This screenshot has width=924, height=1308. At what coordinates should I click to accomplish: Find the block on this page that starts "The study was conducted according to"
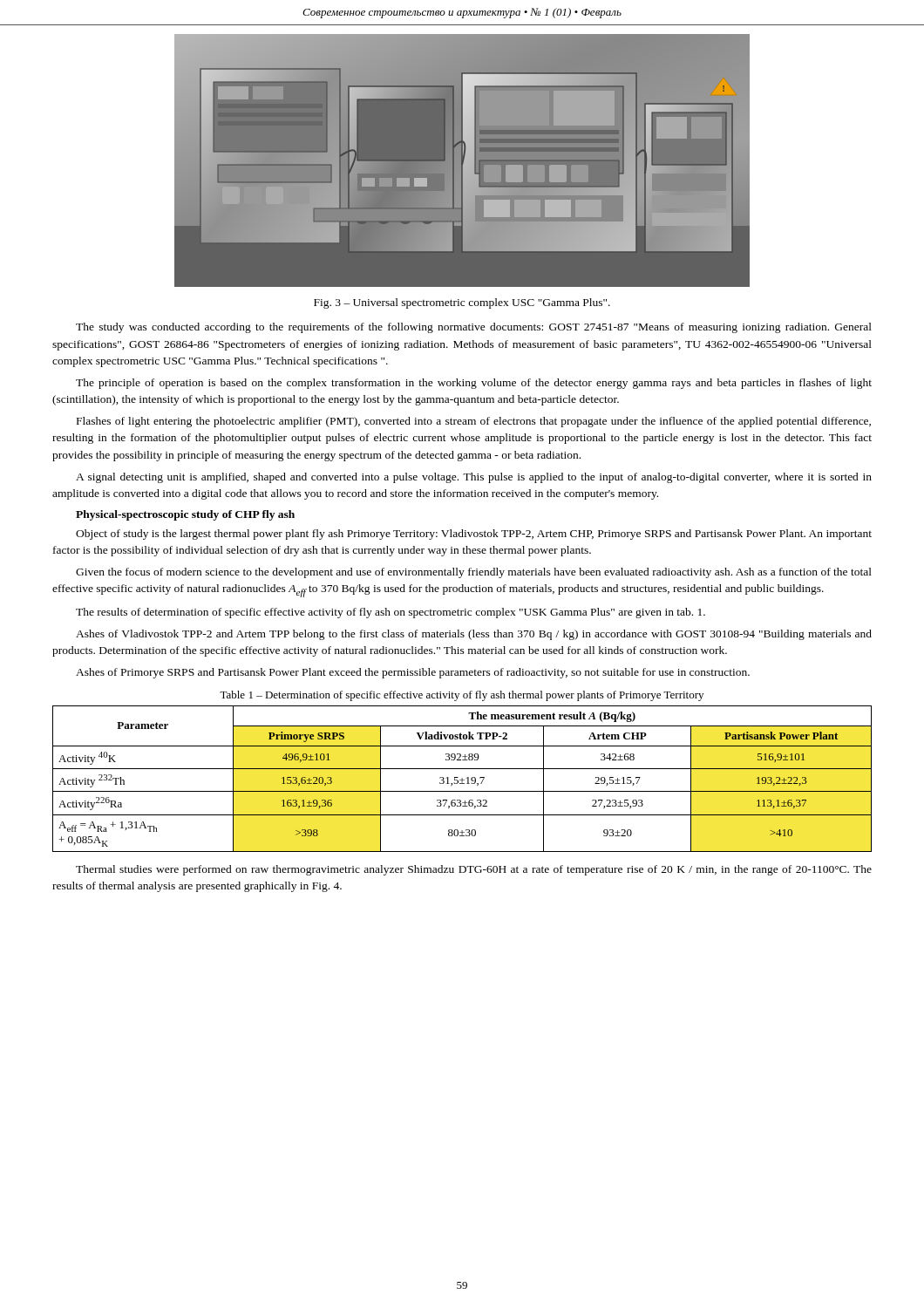[462, 344]
